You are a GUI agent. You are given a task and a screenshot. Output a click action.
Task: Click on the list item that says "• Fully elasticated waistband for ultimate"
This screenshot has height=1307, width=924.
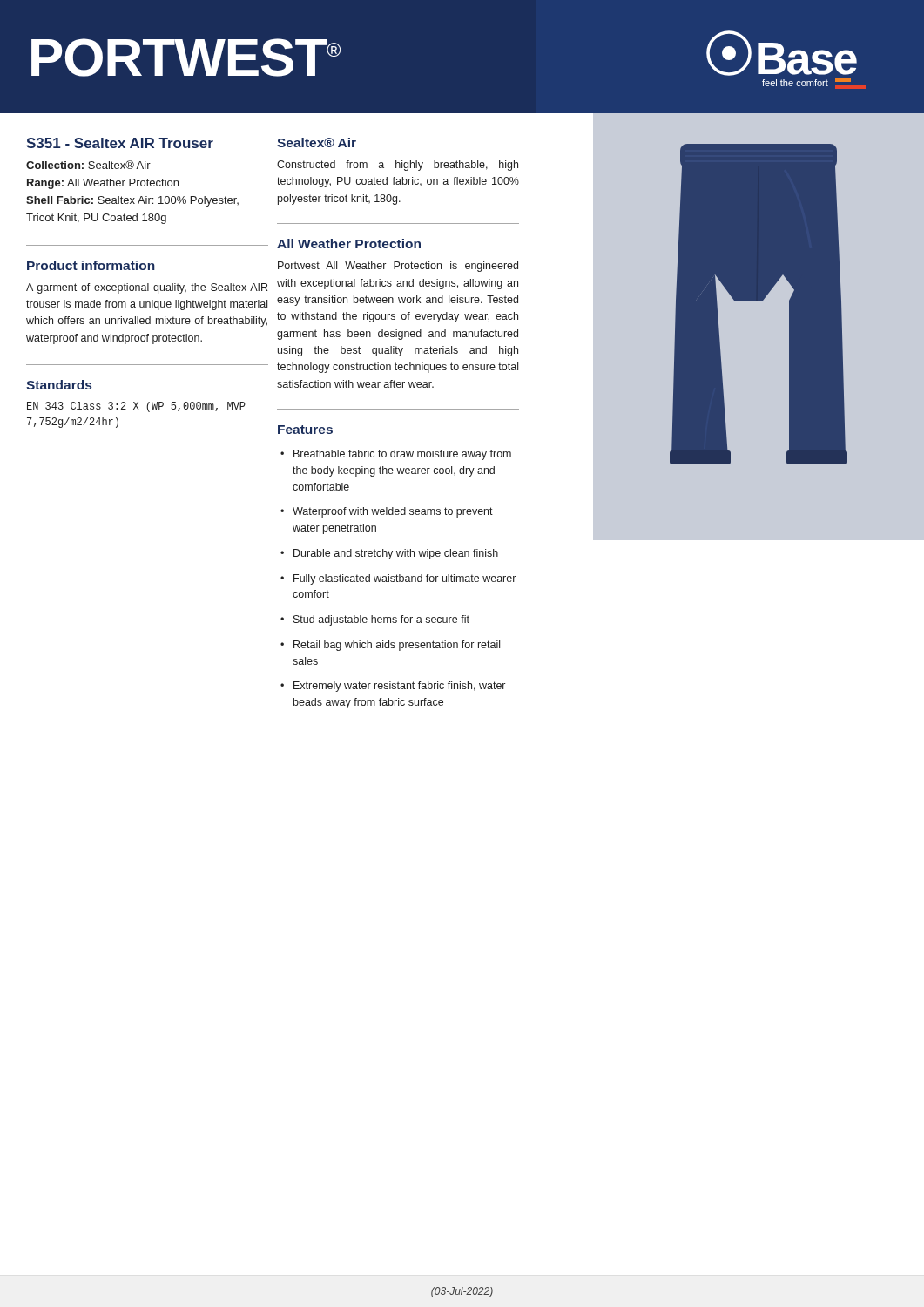tap(398, 586)
